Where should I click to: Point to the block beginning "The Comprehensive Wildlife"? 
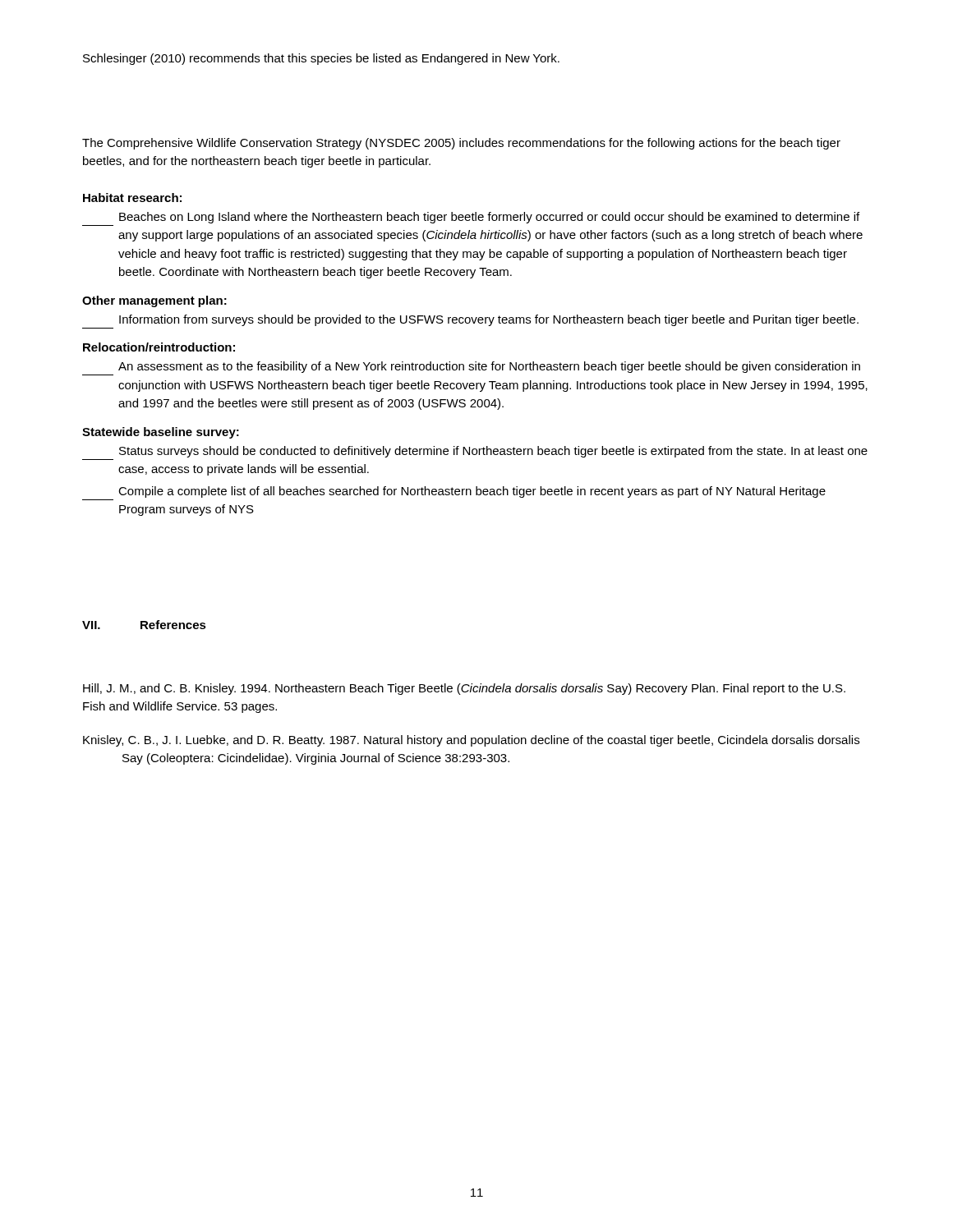pyautogui.click(x=461, y=151)
